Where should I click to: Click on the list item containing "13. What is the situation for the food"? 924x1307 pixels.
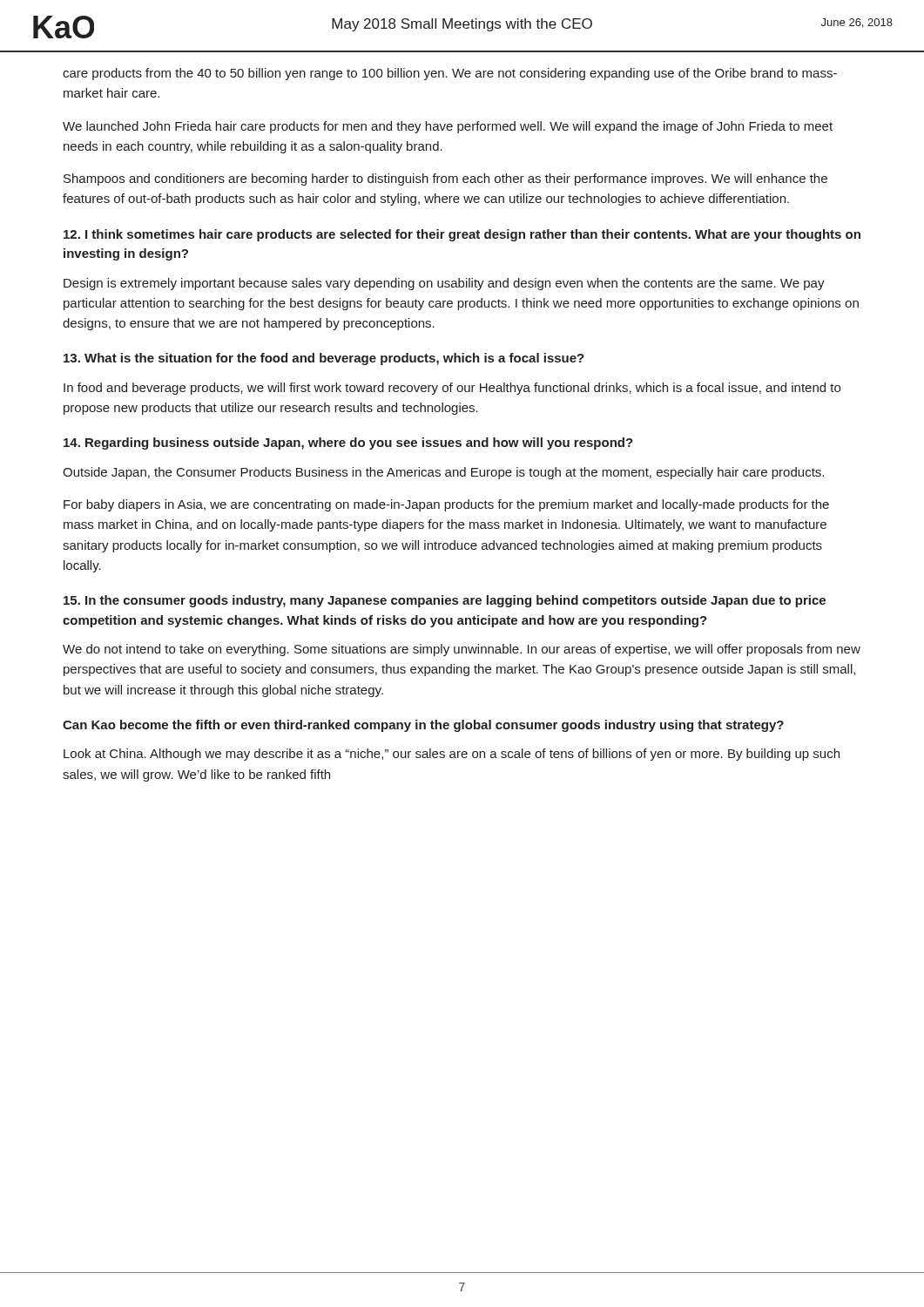pos(324,358)
